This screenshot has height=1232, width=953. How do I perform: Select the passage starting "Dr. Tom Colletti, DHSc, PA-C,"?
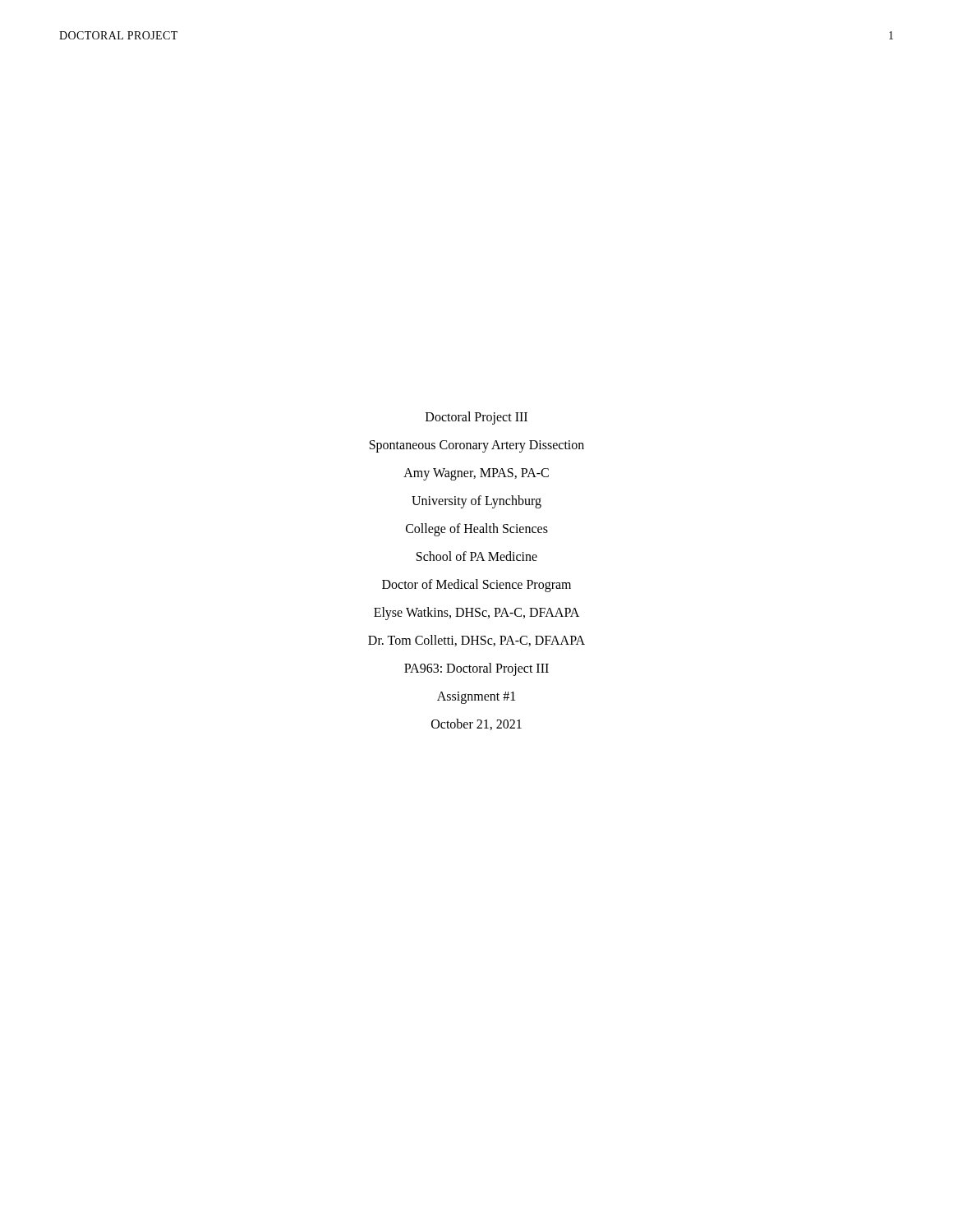pos(476,641)
